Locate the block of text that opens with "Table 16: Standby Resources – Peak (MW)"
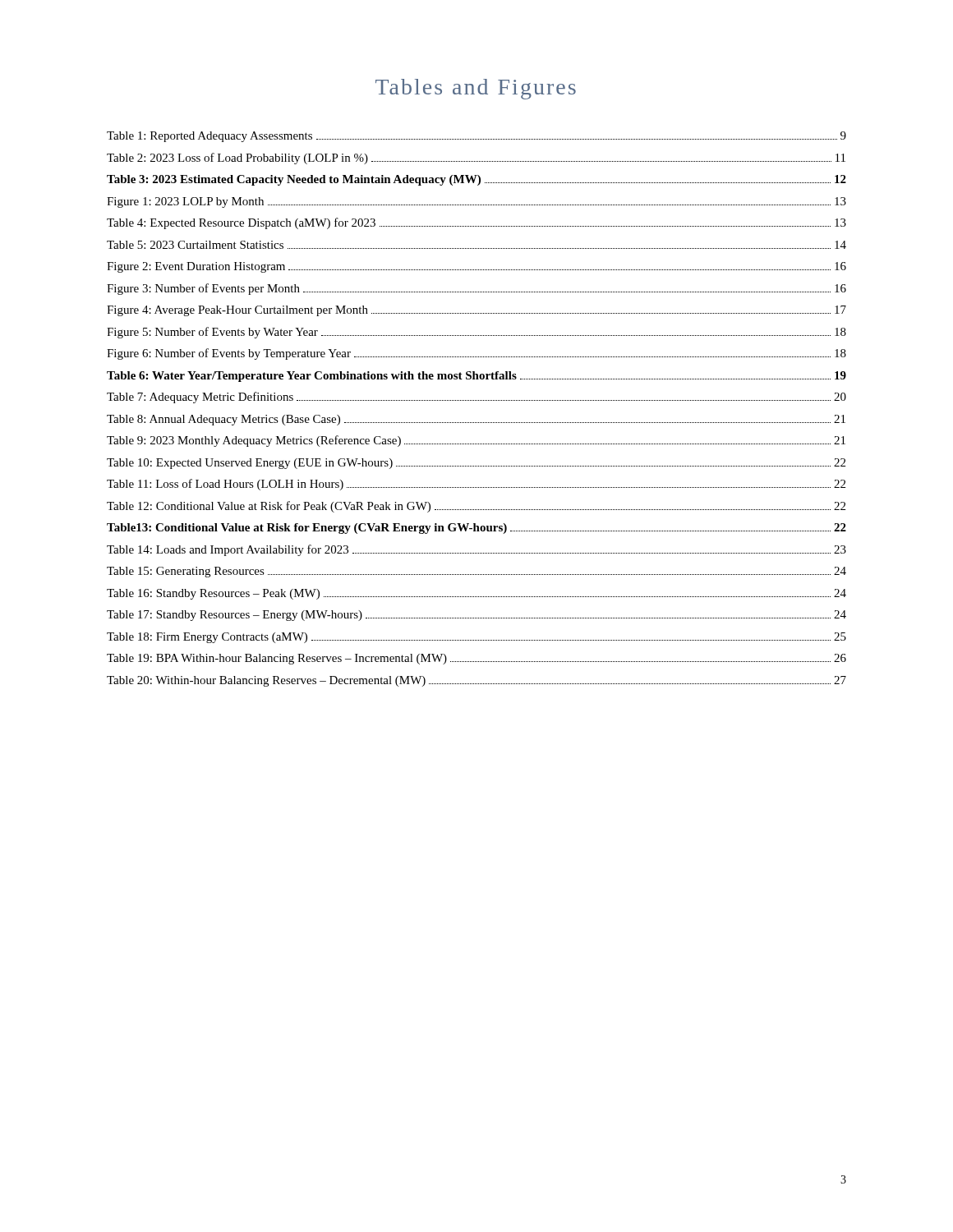The height and width of the screenshot is (1232, 953). [x=476, y=593]
